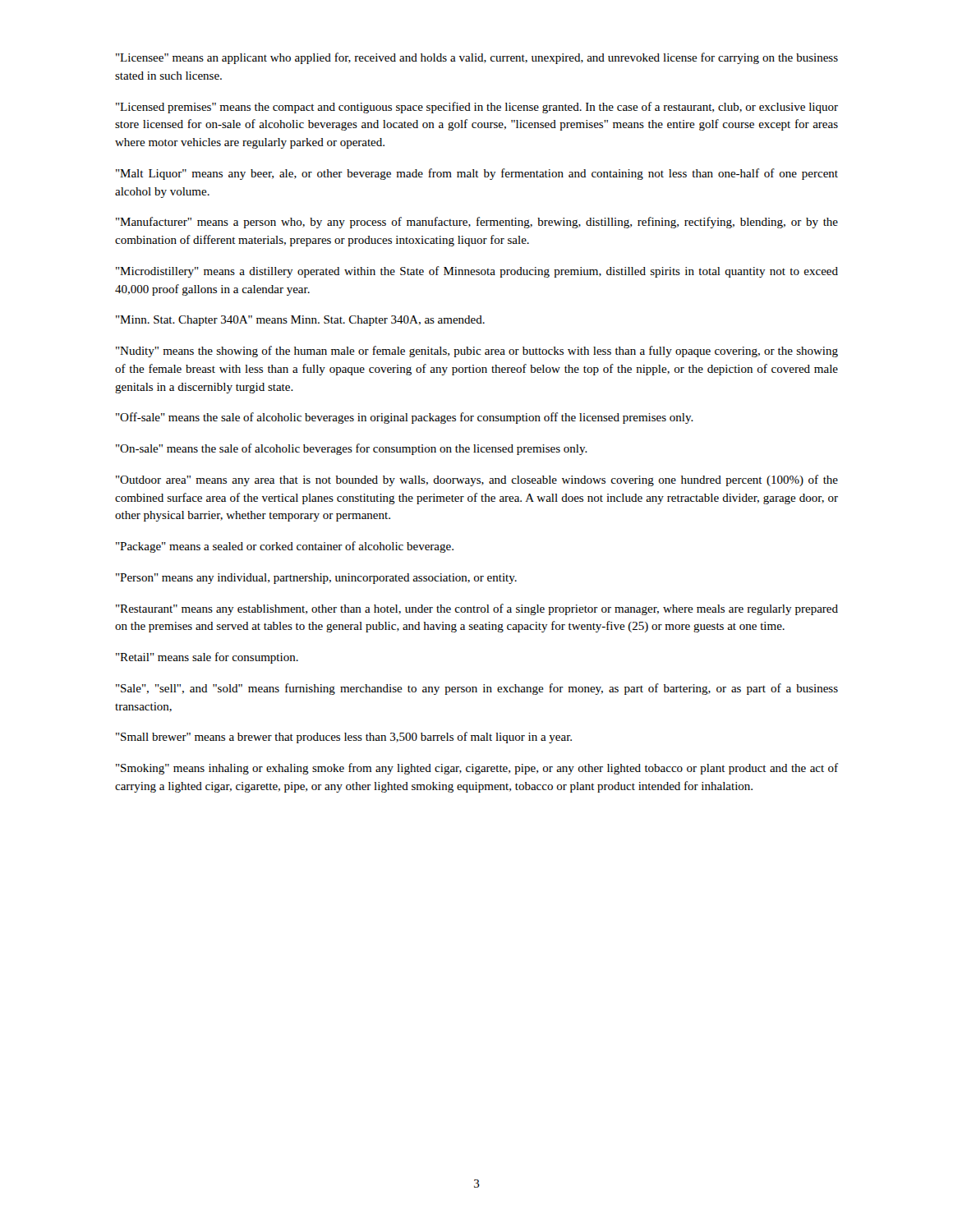Click on the text block that says ""On-sale" means the sale of alcoholic beverages for"
Viewport: 953px width, 1232px height.
[x=351, y=448]
